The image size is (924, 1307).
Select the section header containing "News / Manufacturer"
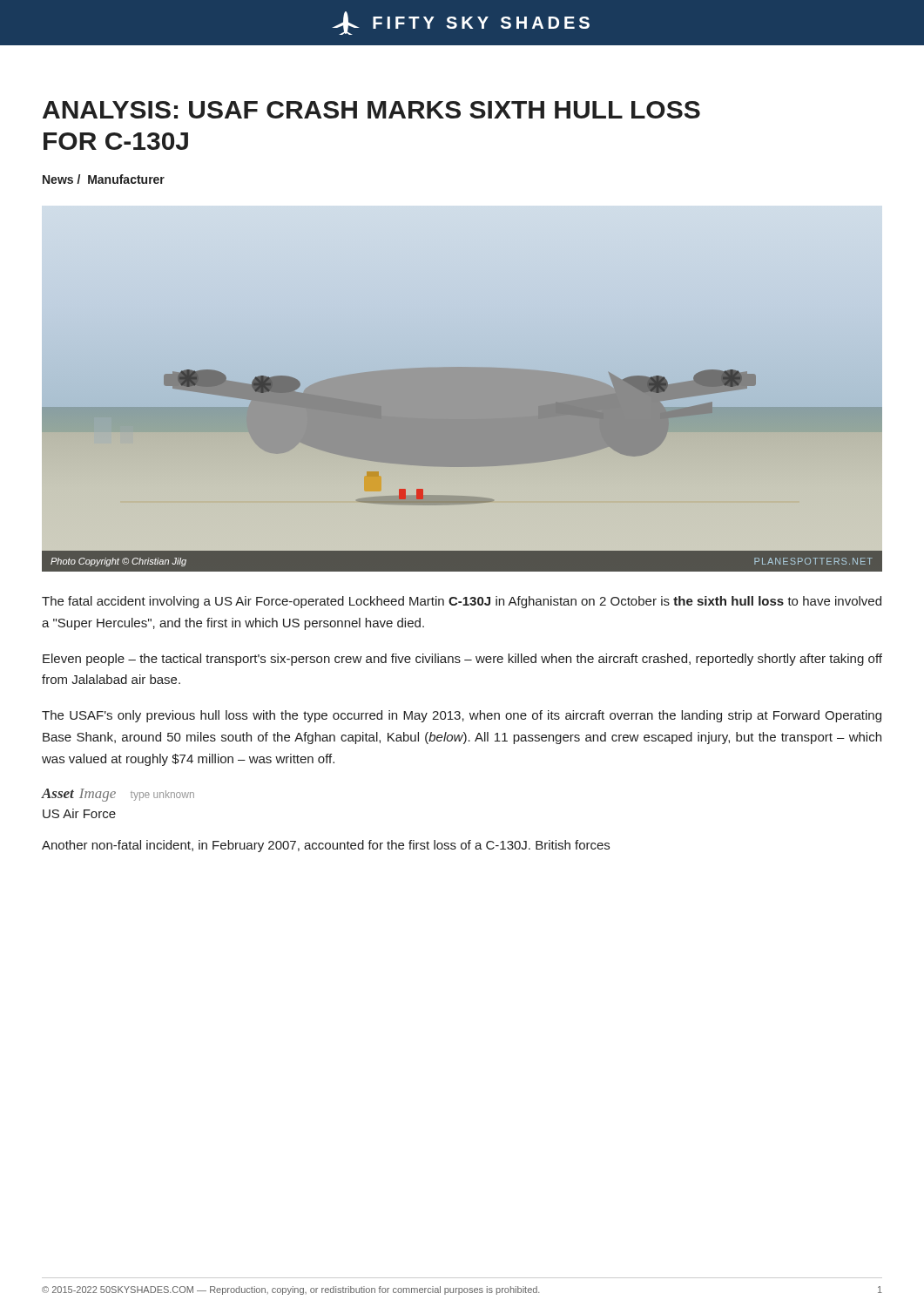[103, 180]
